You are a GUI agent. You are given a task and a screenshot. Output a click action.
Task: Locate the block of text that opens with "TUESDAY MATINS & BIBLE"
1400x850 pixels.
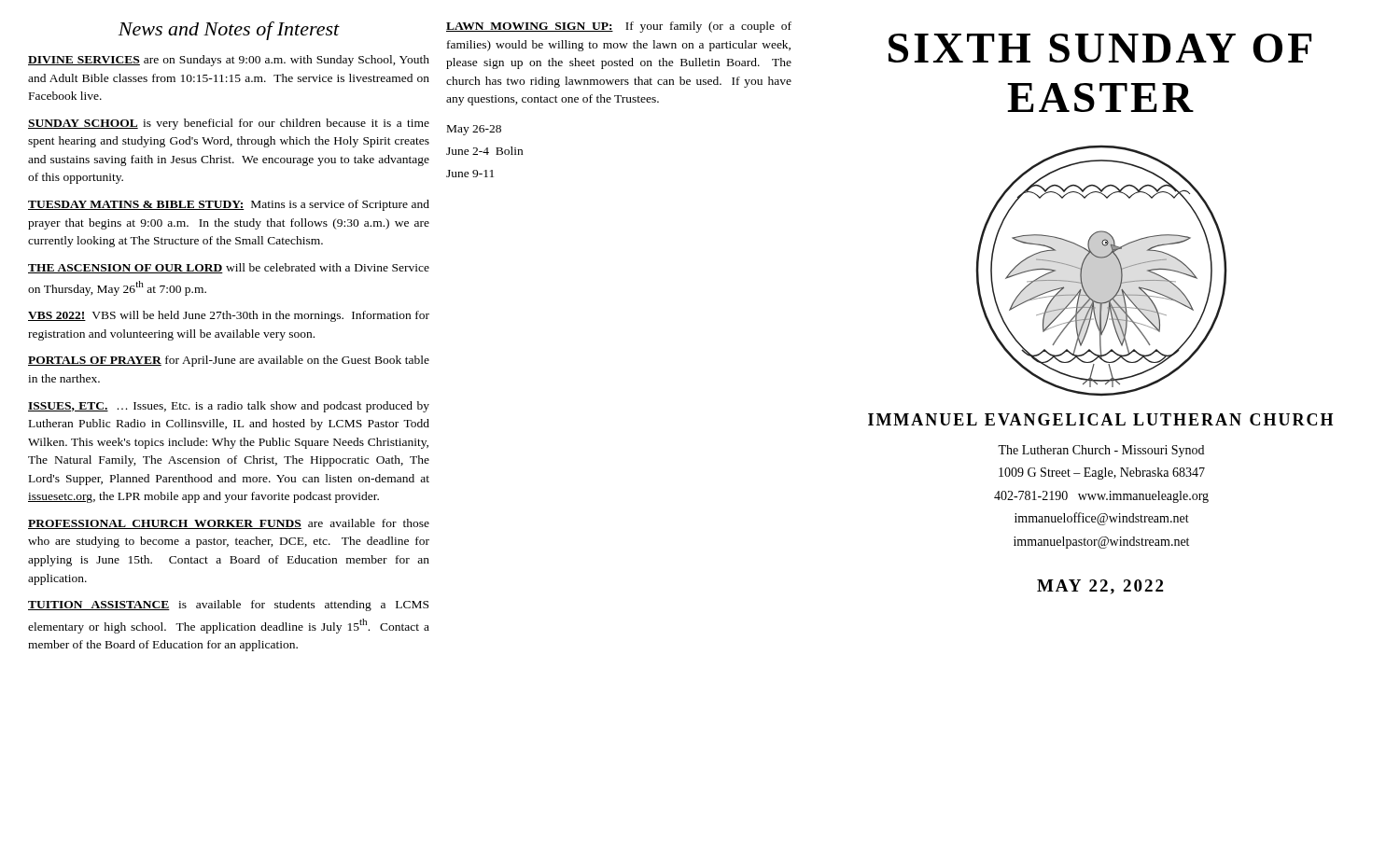[229, 222]
